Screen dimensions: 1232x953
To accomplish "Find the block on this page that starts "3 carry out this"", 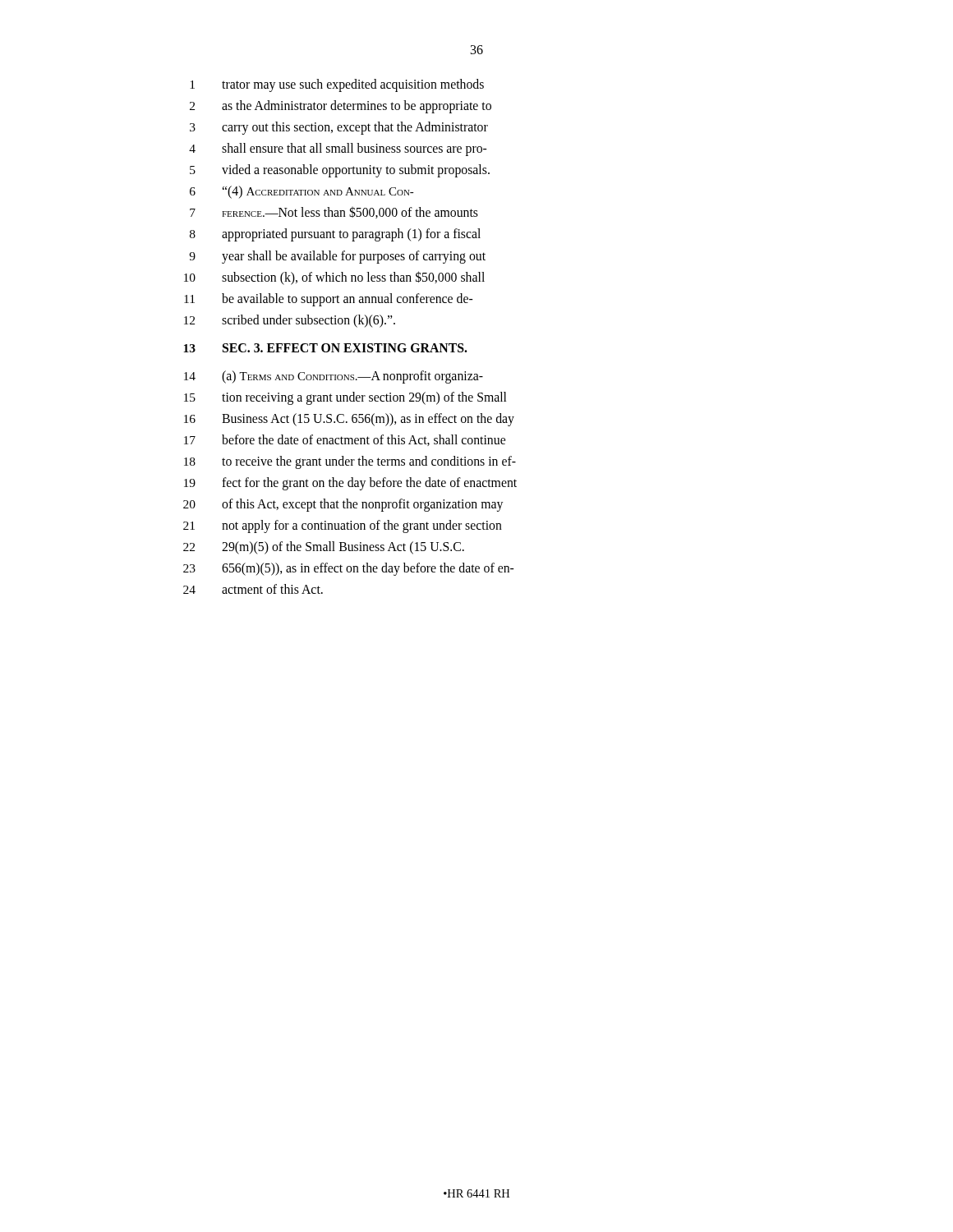I will coord(339,128).
